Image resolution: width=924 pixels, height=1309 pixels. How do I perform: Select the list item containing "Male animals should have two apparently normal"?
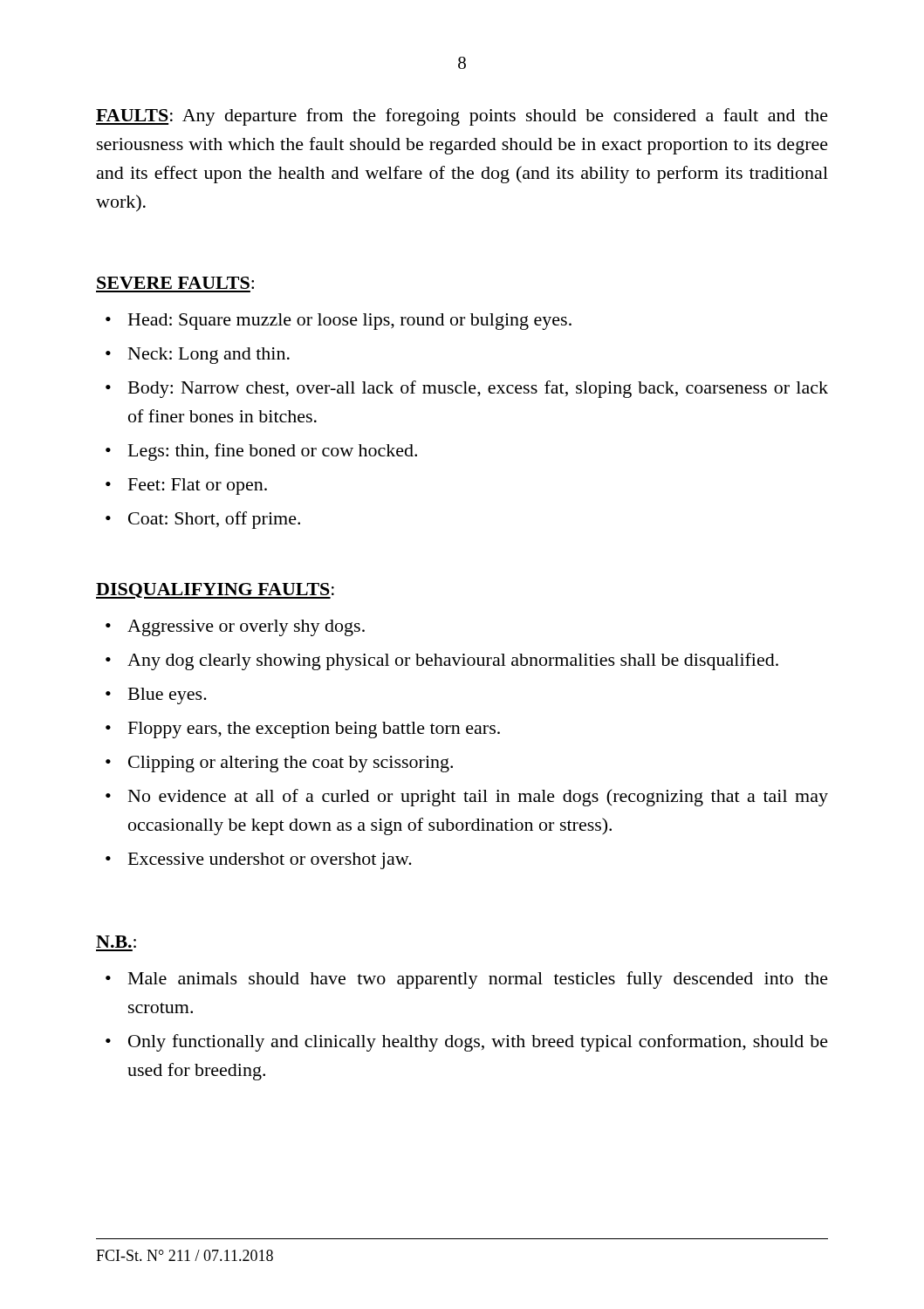click(x=478, y=992)
